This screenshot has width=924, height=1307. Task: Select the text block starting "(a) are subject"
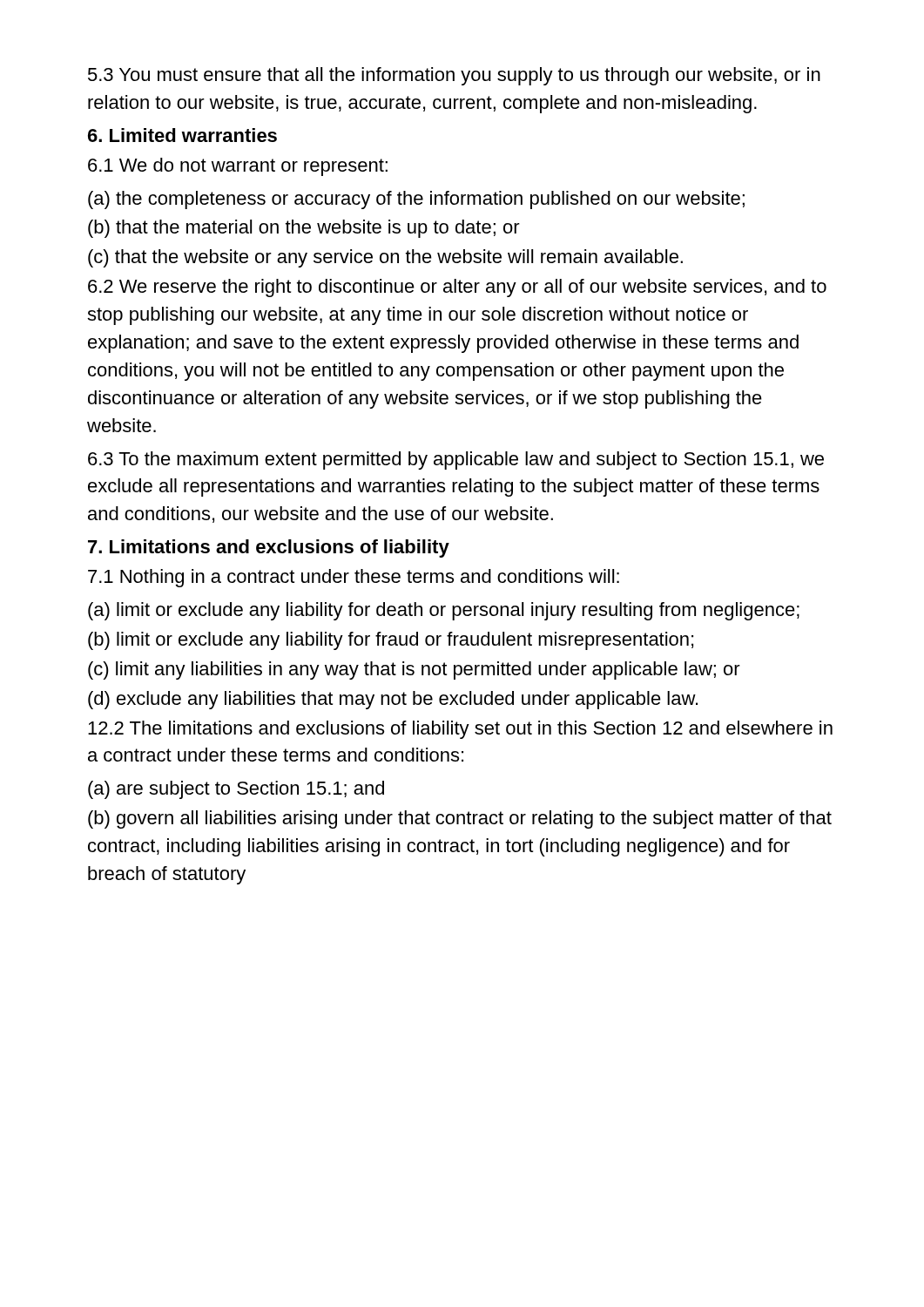tap(236, 788)
